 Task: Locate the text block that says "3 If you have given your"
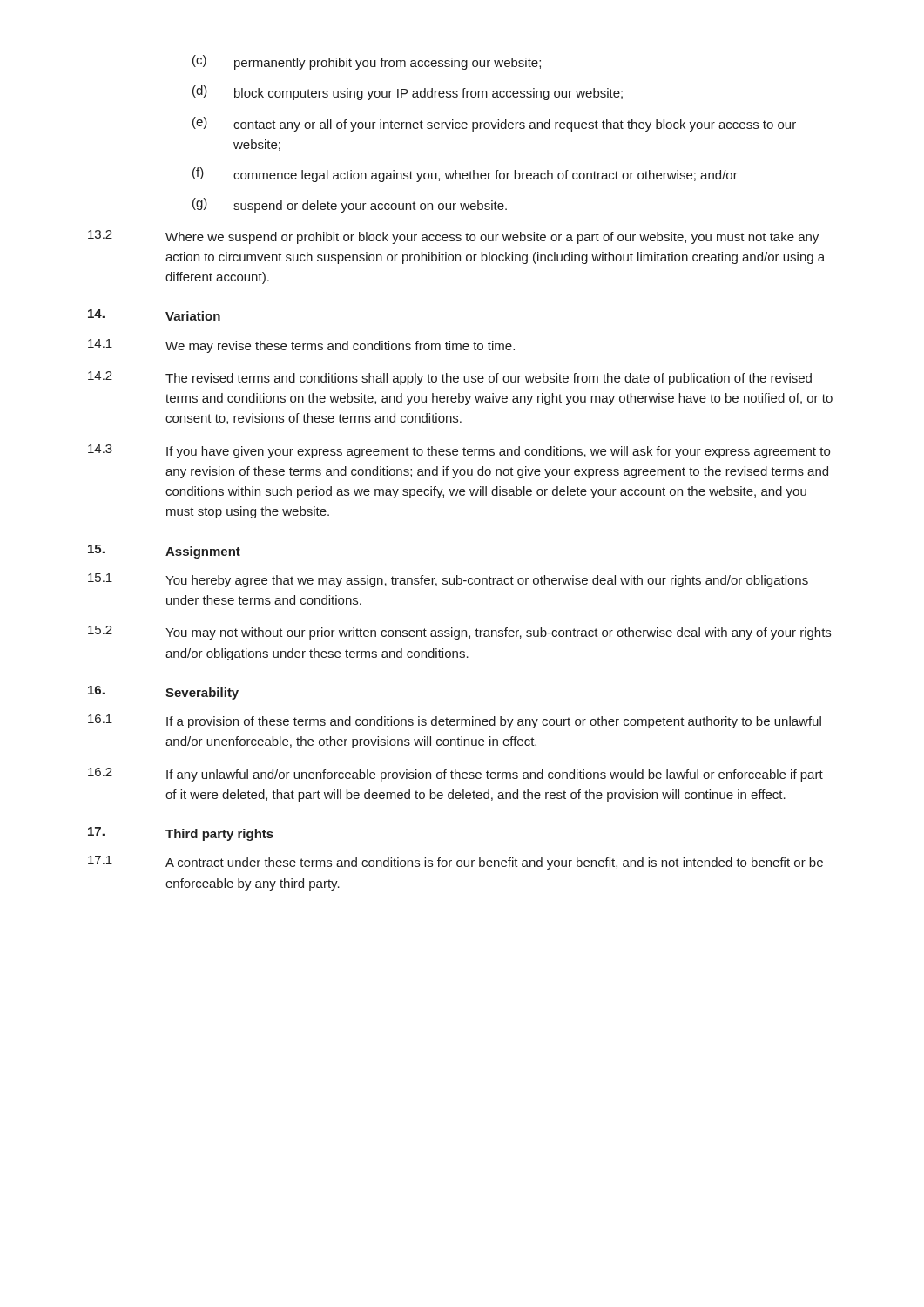coord(462,481)
